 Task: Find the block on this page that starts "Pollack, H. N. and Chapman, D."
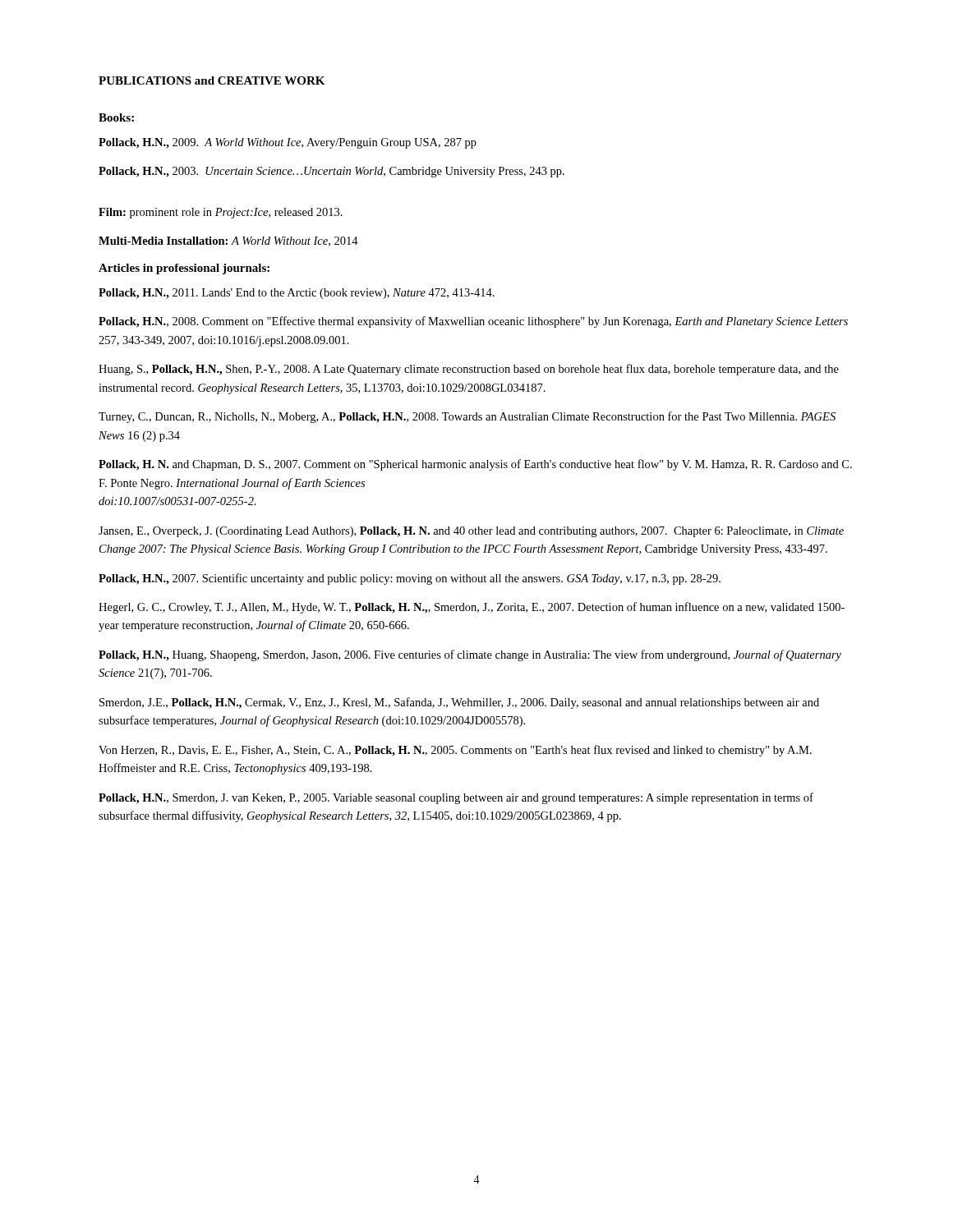pos(475,465)
